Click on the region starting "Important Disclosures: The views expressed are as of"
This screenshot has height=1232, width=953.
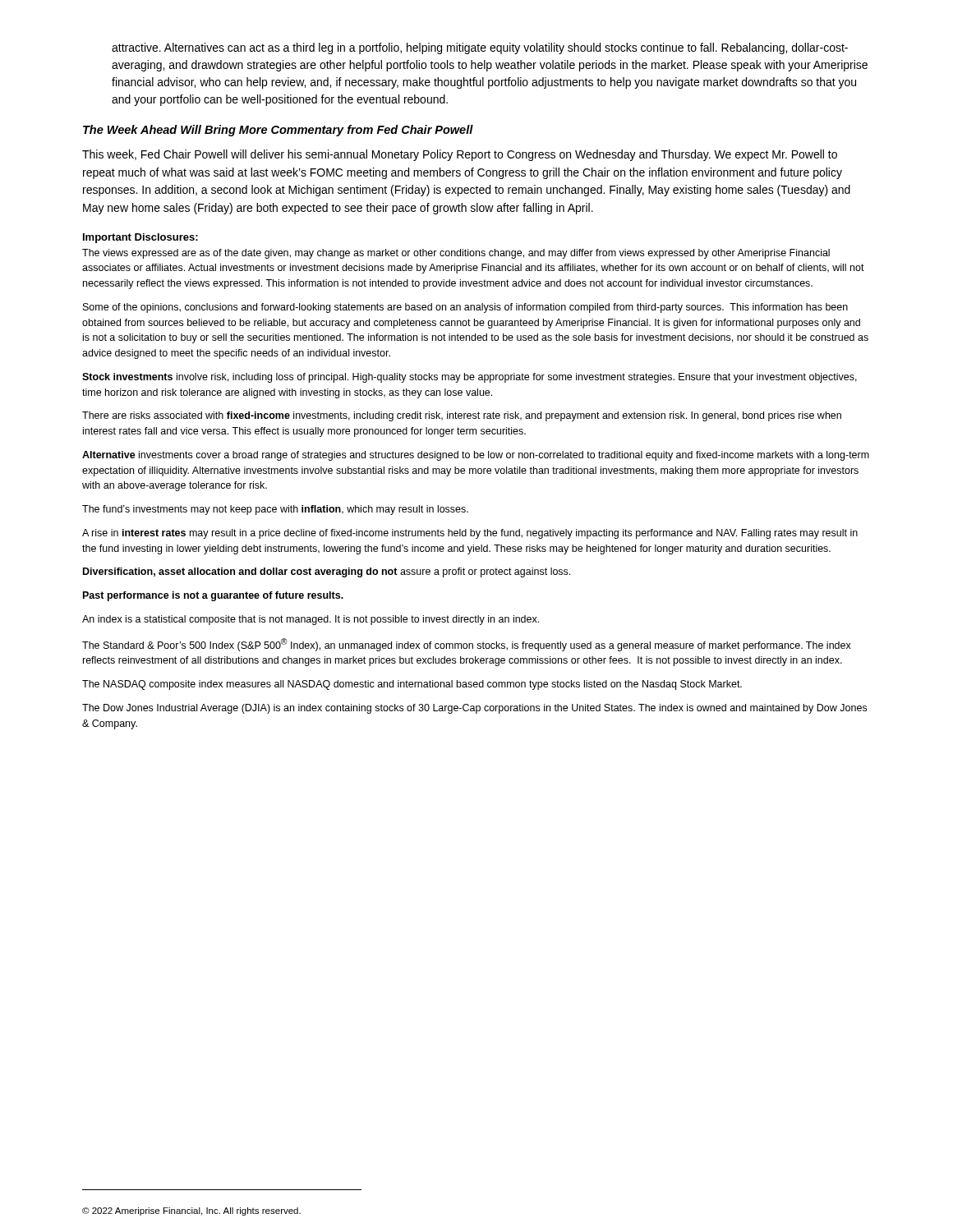click(x=473, y=260)
